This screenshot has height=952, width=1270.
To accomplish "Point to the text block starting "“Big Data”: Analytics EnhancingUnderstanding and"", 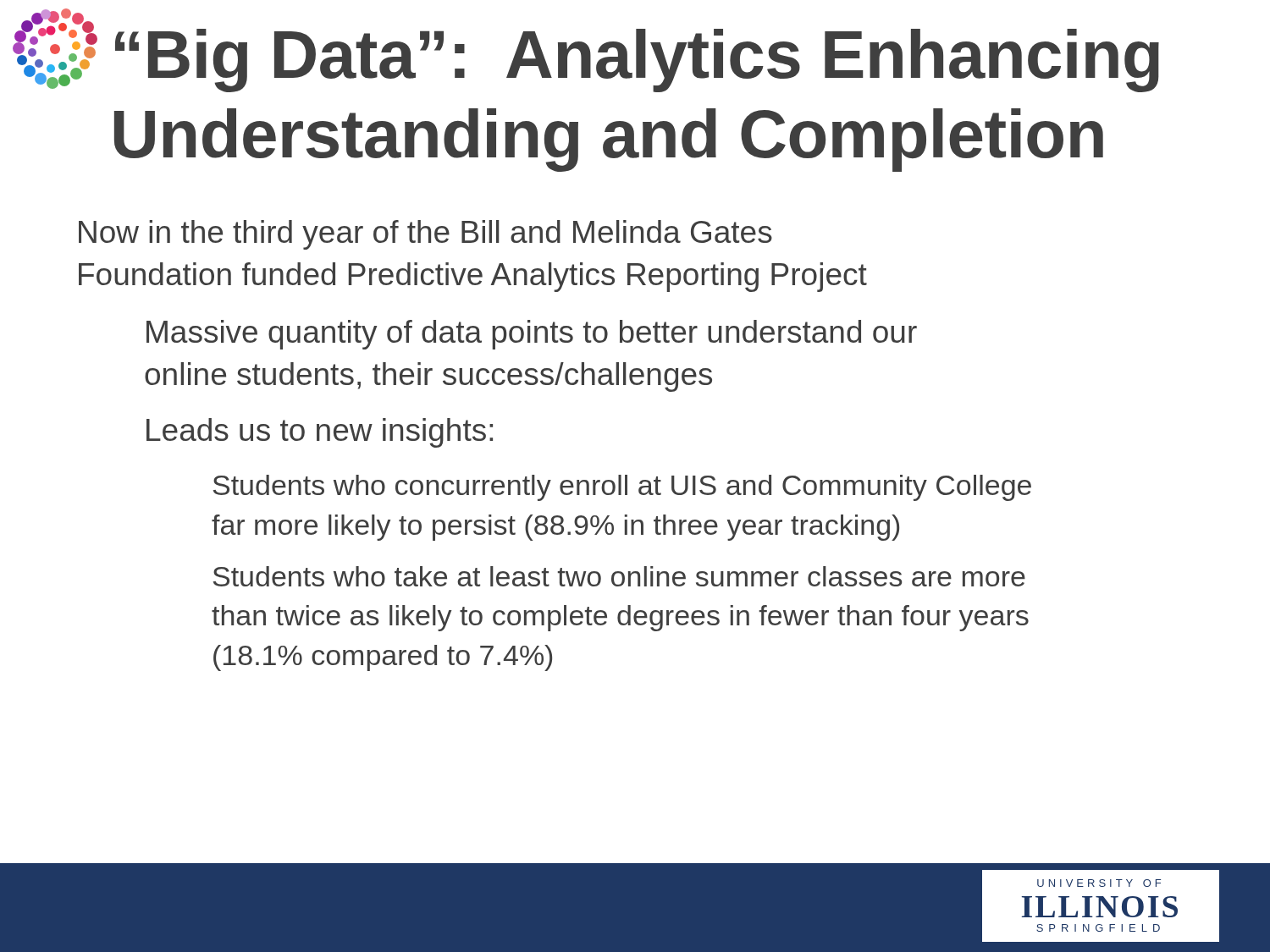I will coord(665,95).
